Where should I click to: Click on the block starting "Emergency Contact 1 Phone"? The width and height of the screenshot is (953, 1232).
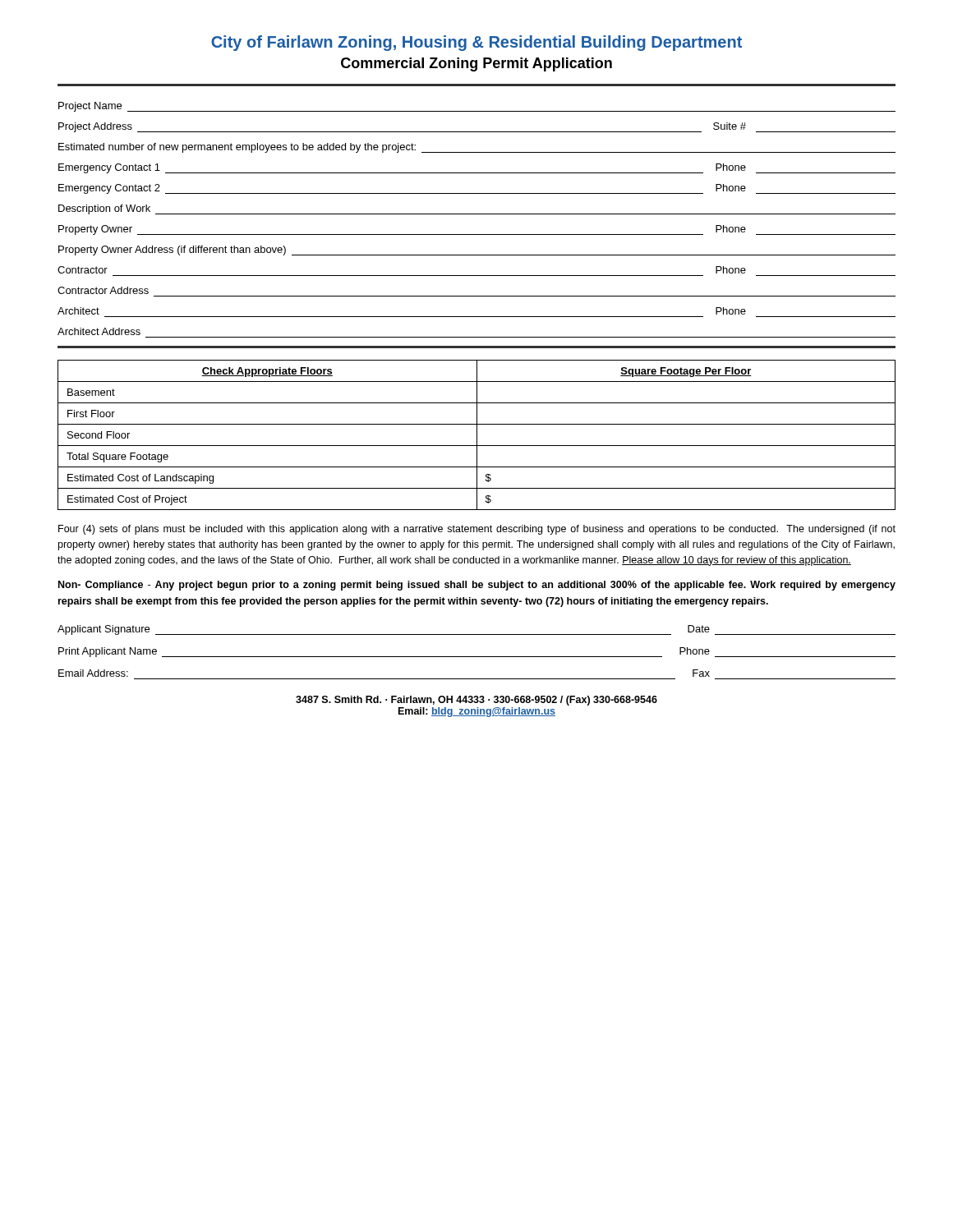pos(476,167)
